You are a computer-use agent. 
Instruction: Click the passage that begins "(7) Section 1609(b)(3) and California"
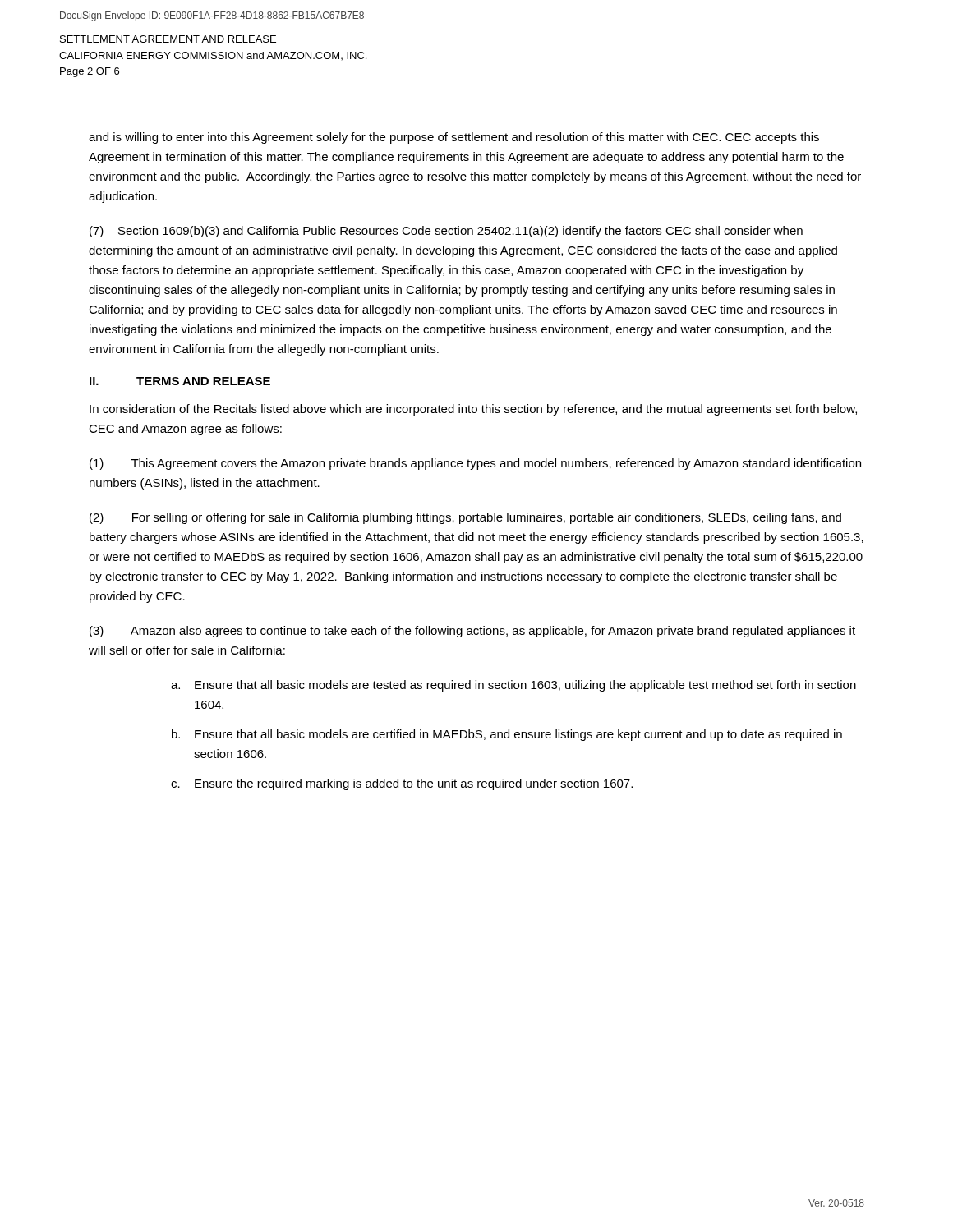[463, 290]
